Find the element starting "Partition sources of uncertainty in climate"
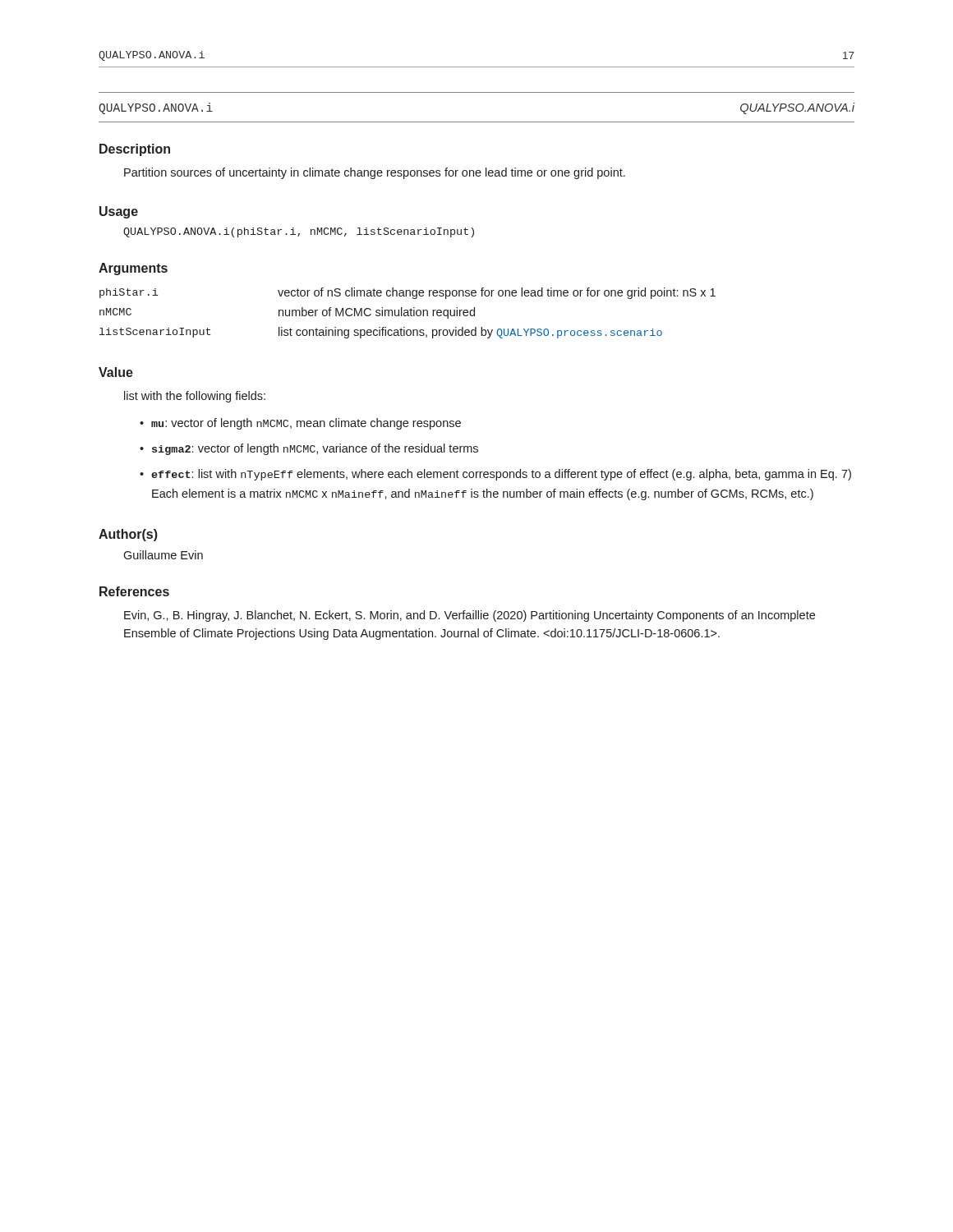 coord(375,172)
